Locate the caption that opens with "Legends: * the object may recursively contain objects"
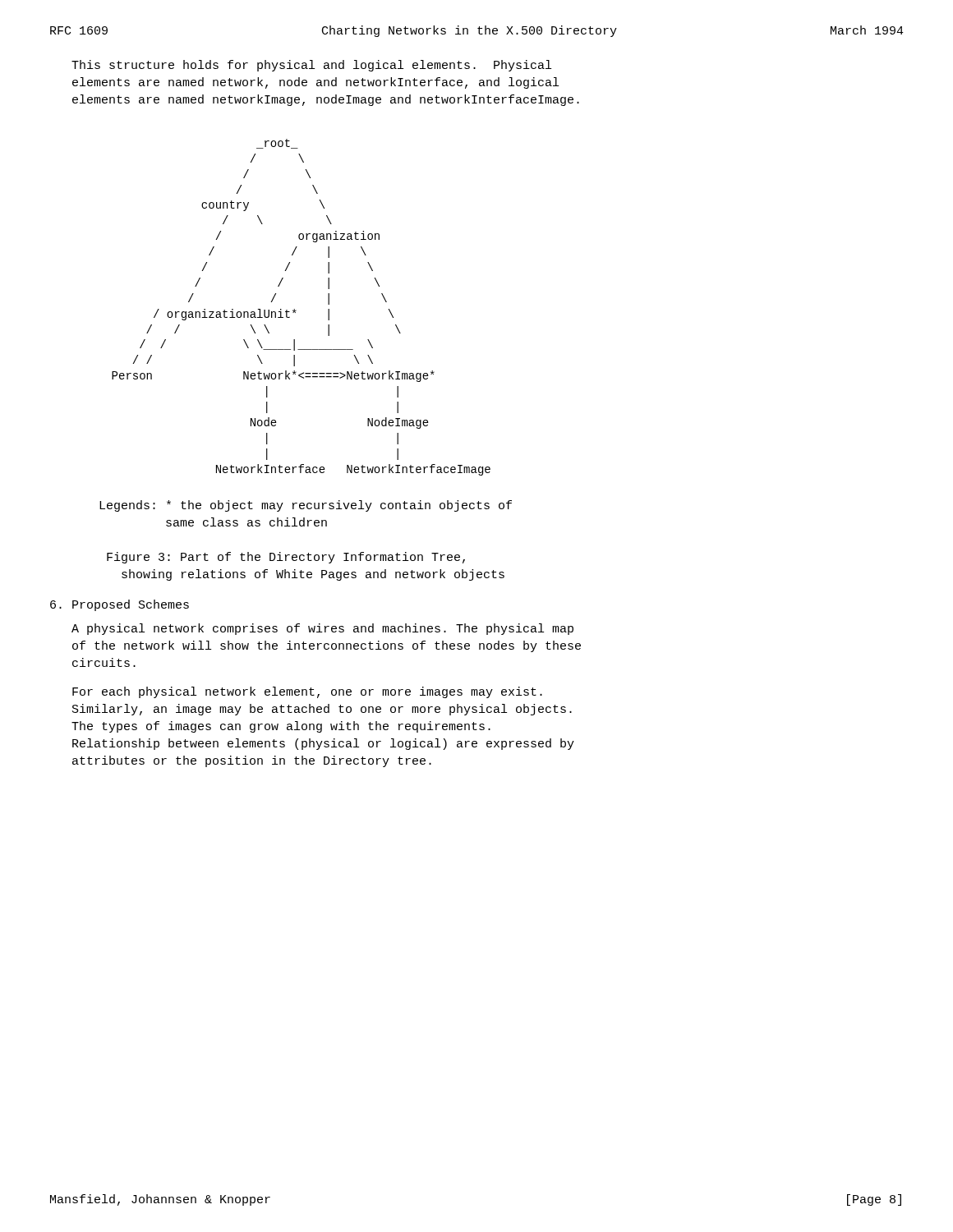Viewport: 953px width, 1232px height. click(x=306, y=541)
